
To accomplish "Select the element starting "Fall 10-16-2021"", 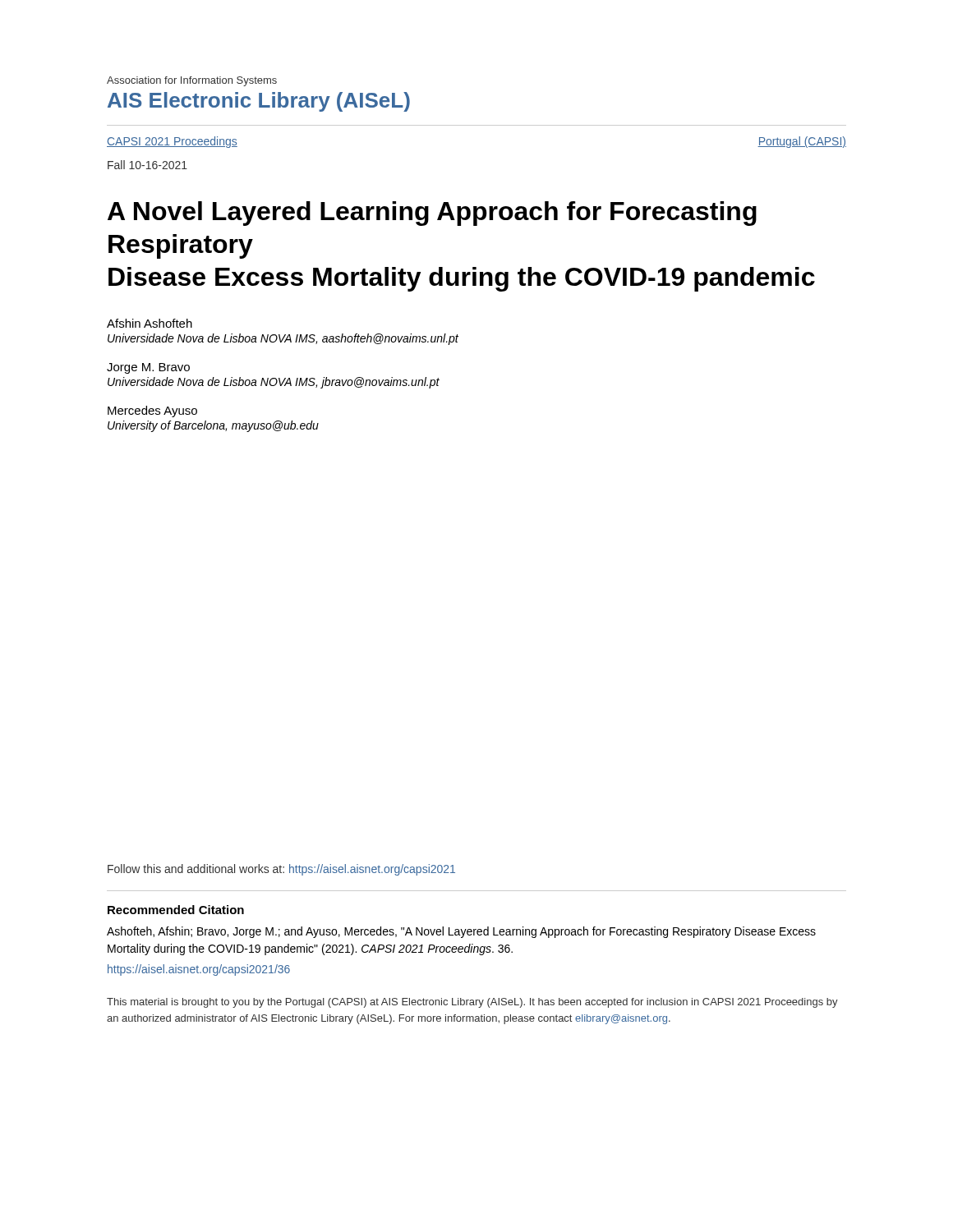I will tap(147, 165).
